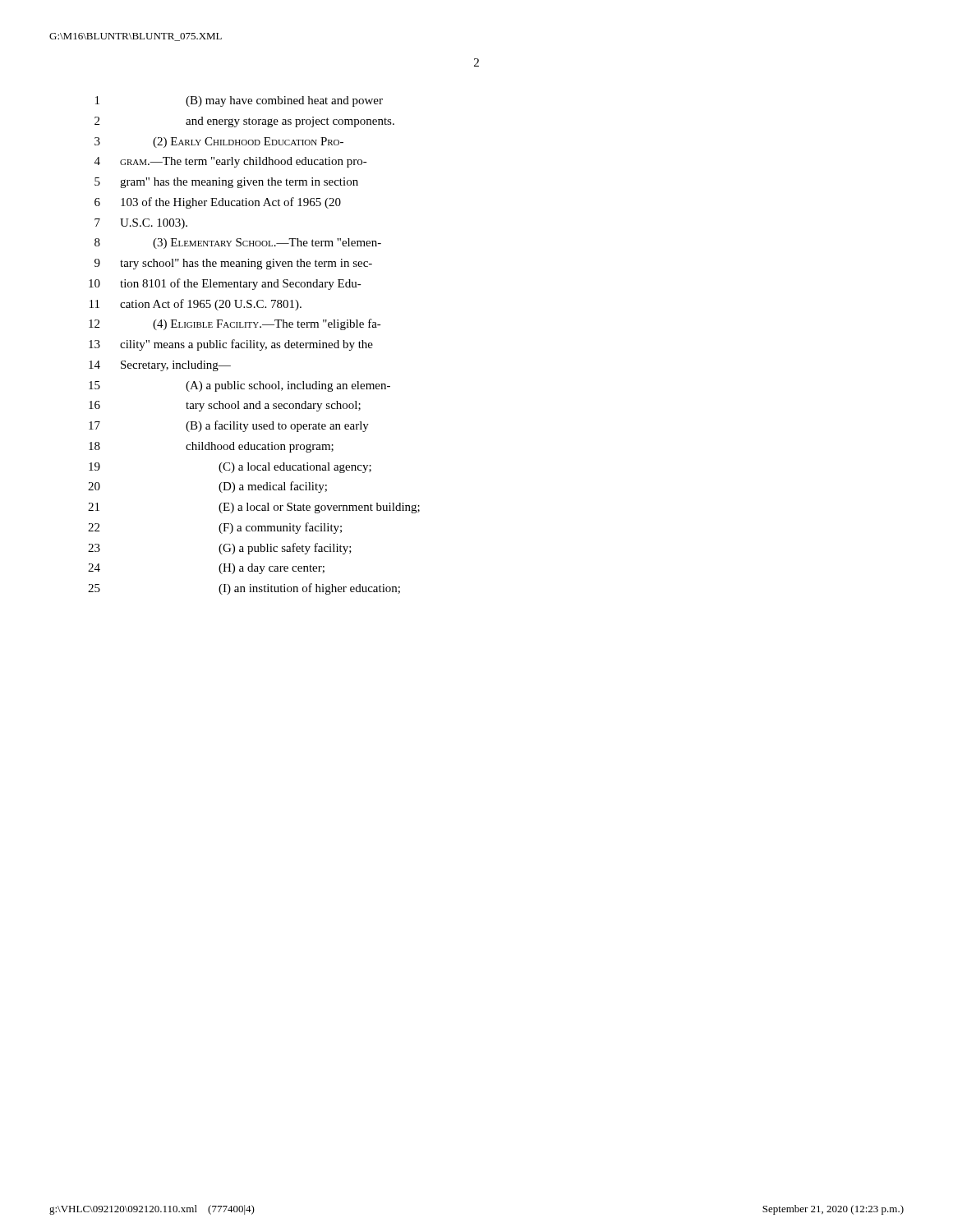Select the block starting "7 U.S.C. 1003)."

(141, 224)
